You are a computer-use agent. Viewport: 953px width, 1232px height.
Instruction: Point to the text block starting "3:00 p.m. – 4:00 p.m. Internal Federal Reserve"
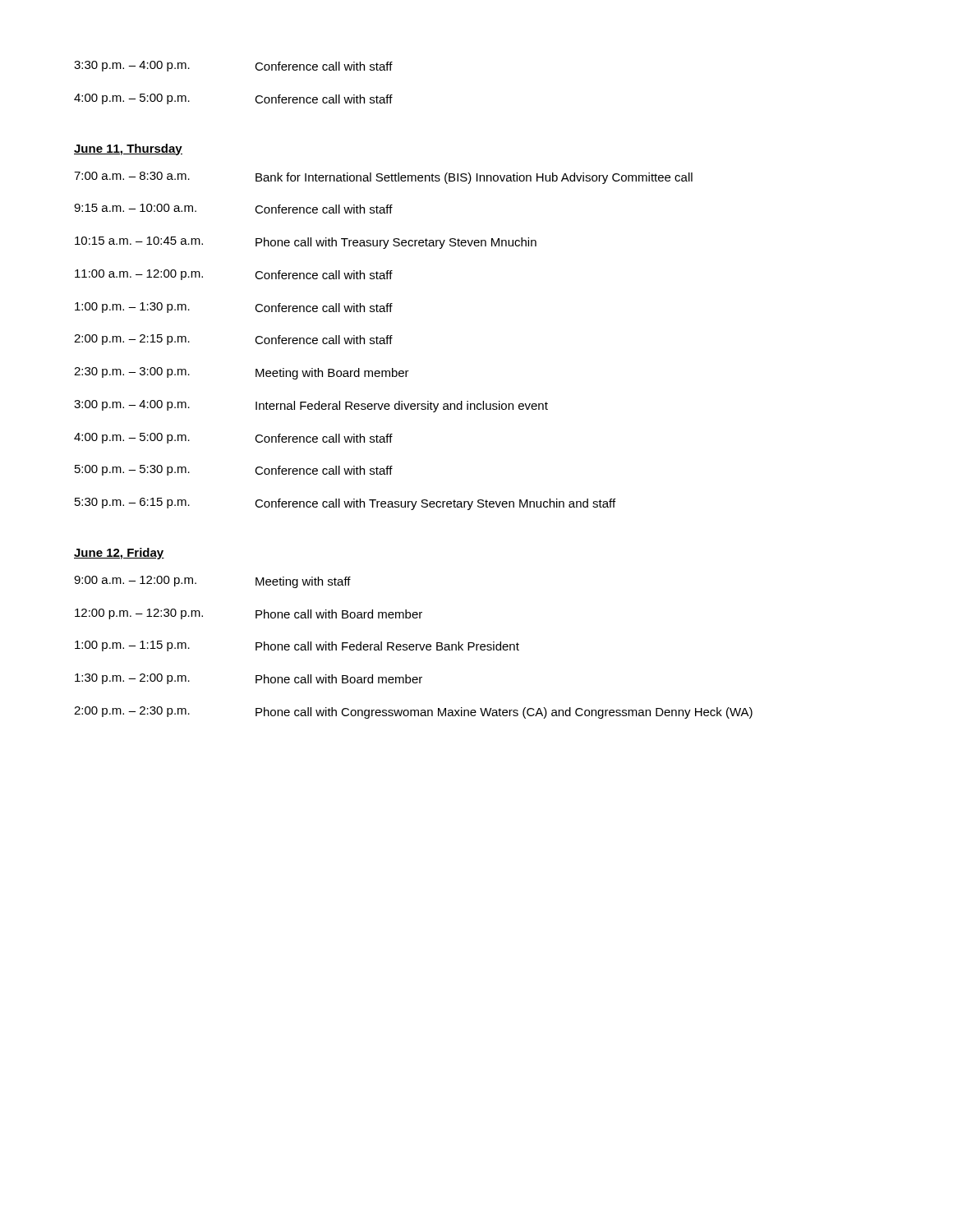(476, 405)
